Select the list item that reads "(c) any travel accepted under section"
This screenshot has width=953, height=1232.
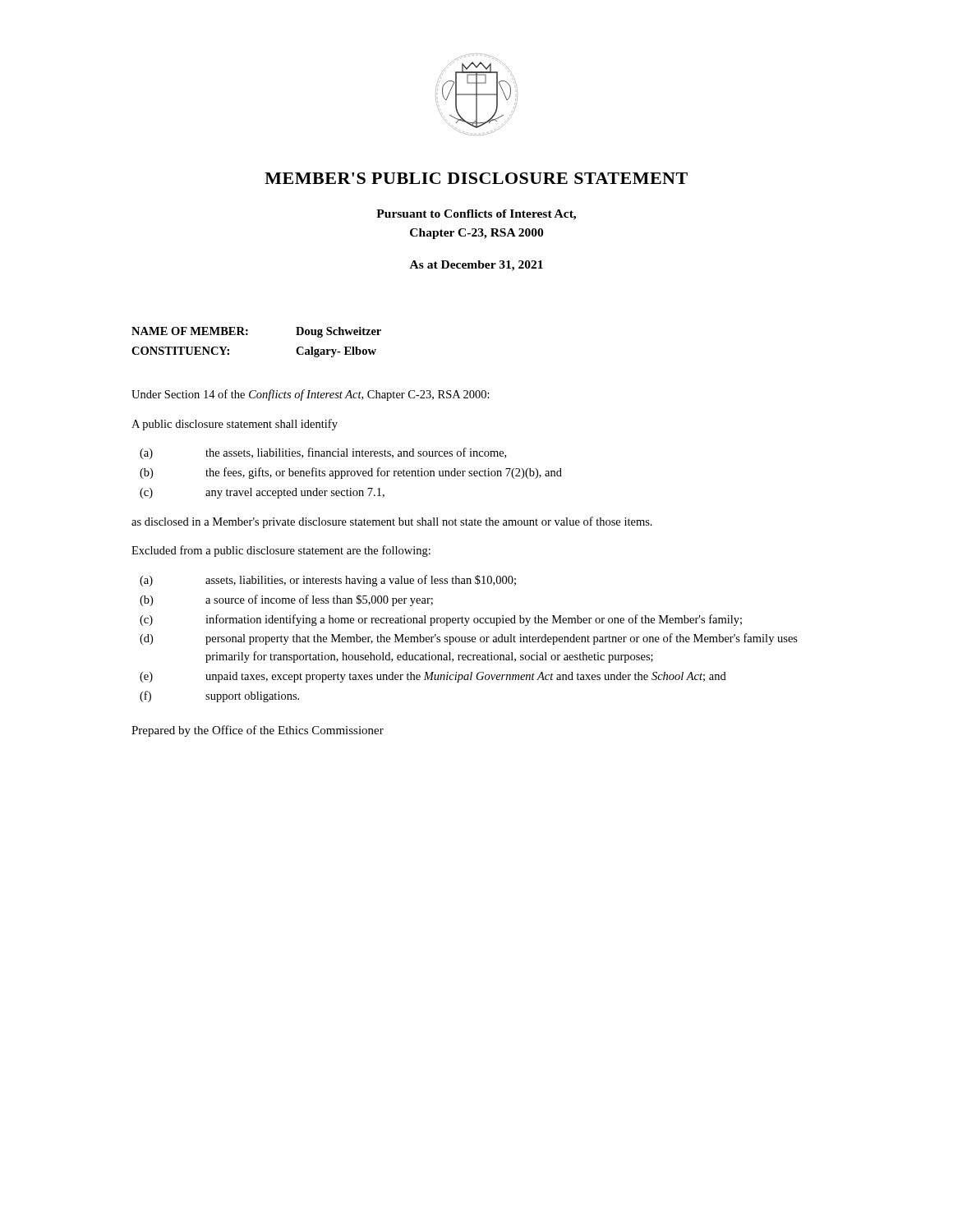tap(262, 493)
